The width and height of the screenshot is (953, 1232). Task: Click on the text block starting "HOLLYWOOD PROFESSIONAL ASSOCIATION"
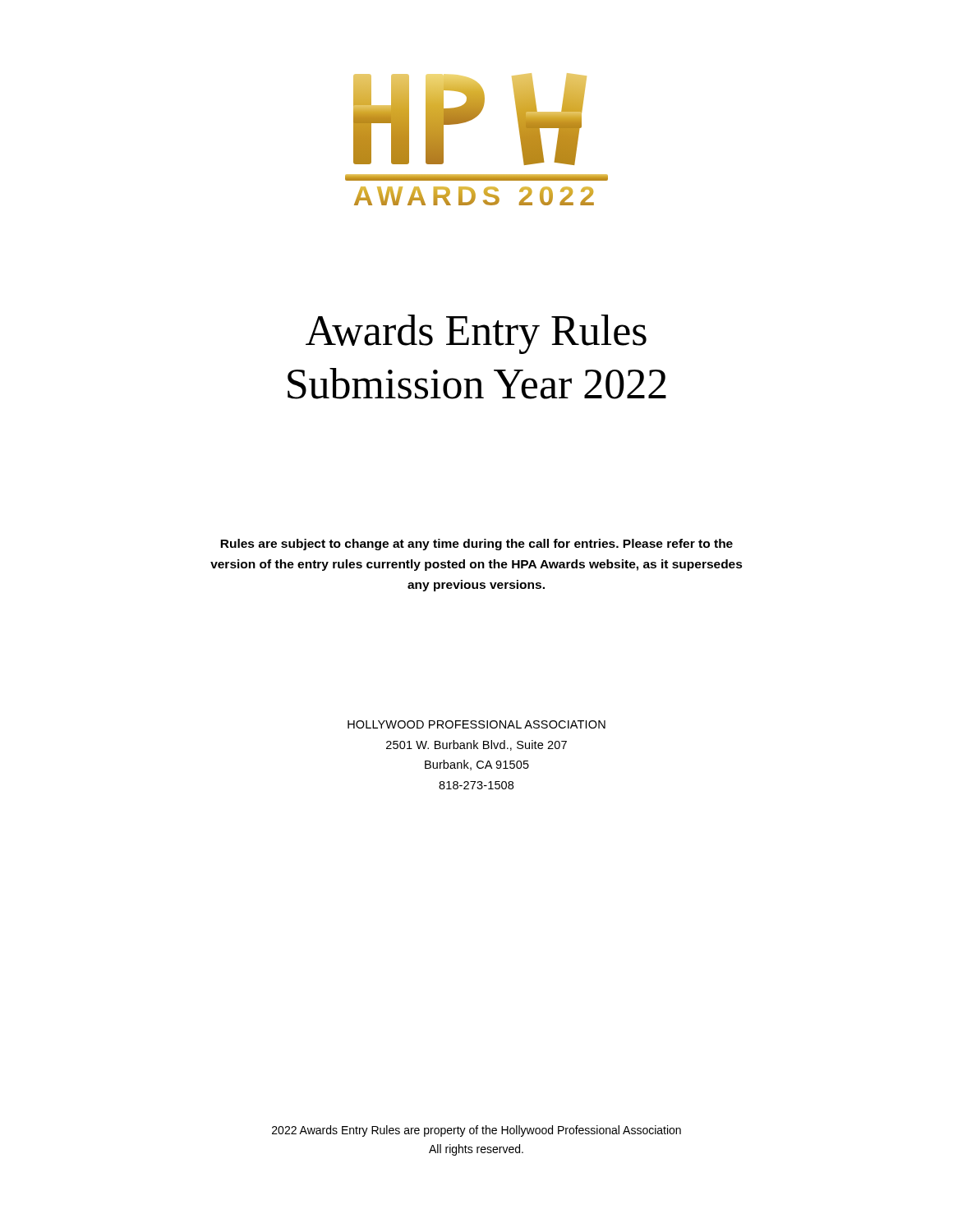point(476,755)
